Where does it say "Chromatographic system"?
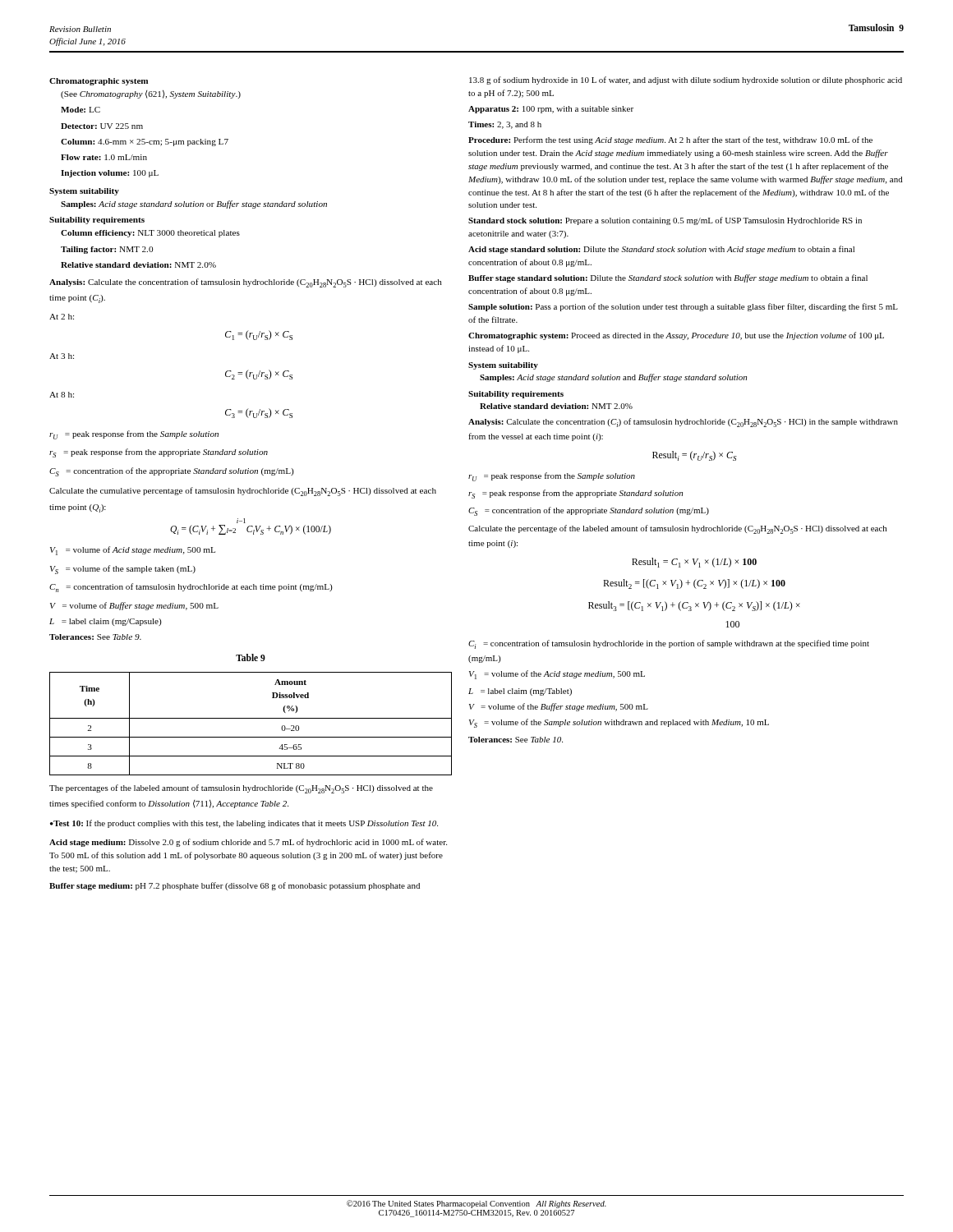This screenshot has width=953, height=1232. [x=99, y=80]
